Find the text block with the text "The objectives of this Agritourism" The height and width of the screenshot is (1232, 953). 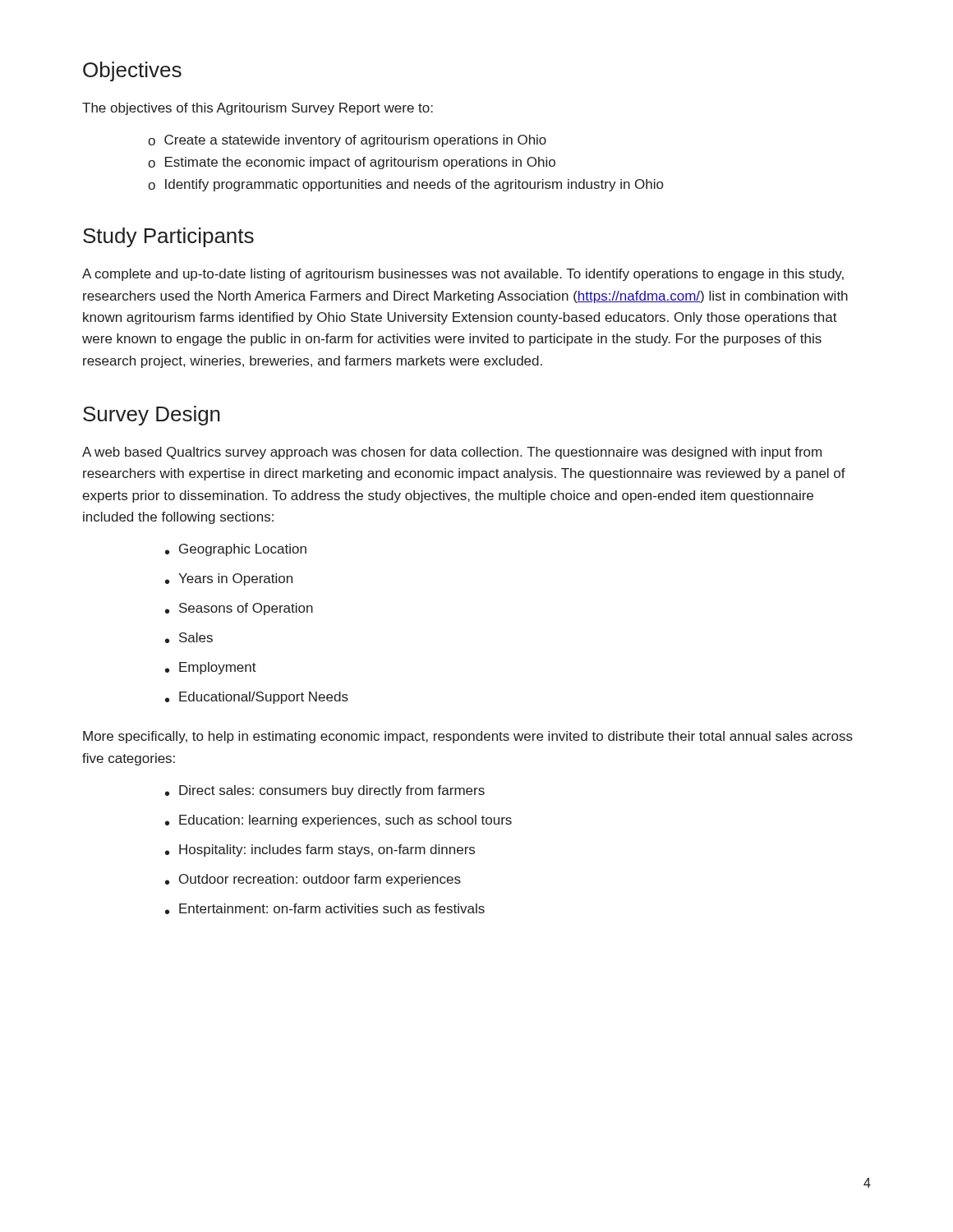(x=258, y=108)
